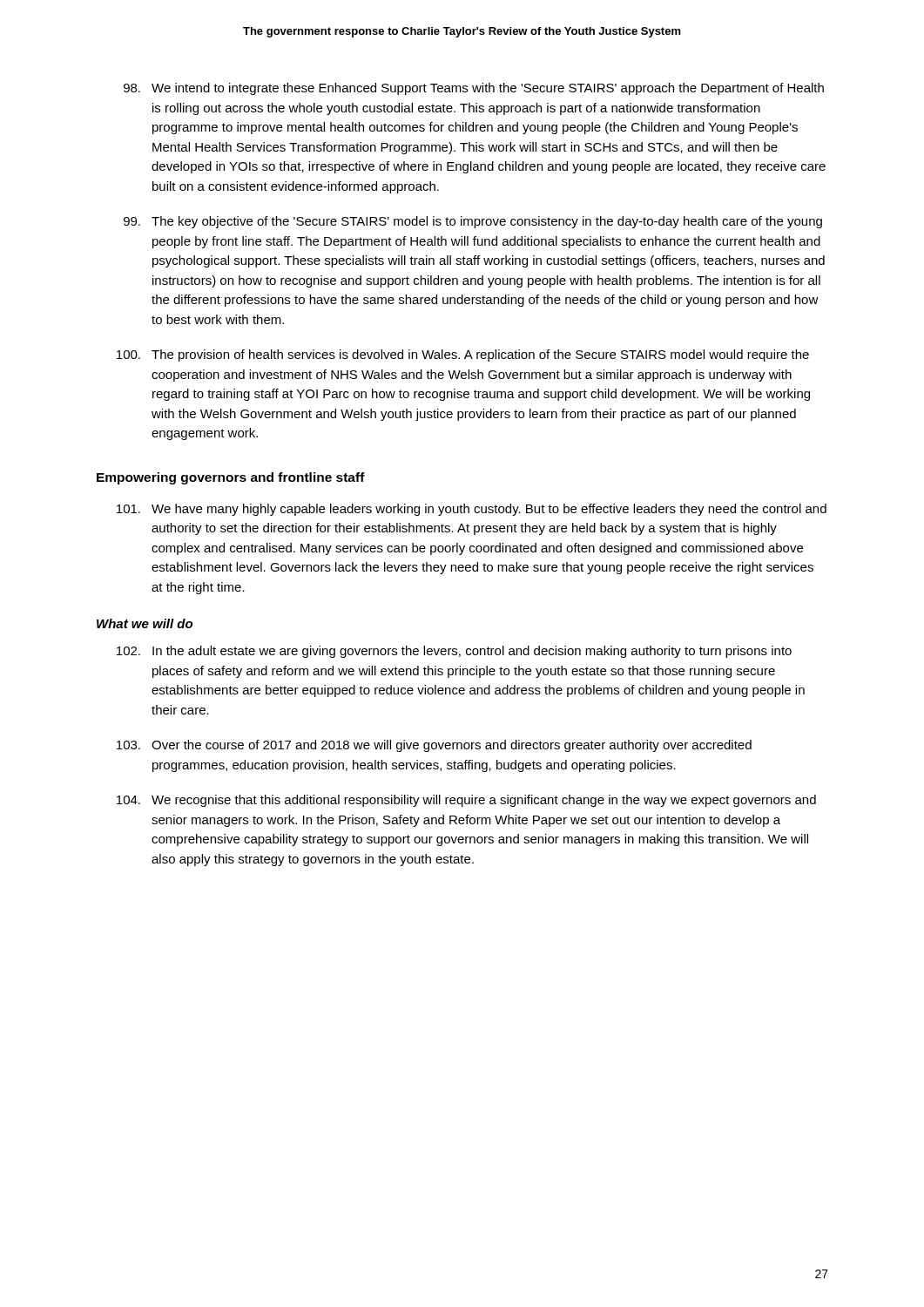Image resolution: width=924 pixels, height=1307 pixels.
Task: Find the element starting "100. The provision of"
Action: (462, 394)
